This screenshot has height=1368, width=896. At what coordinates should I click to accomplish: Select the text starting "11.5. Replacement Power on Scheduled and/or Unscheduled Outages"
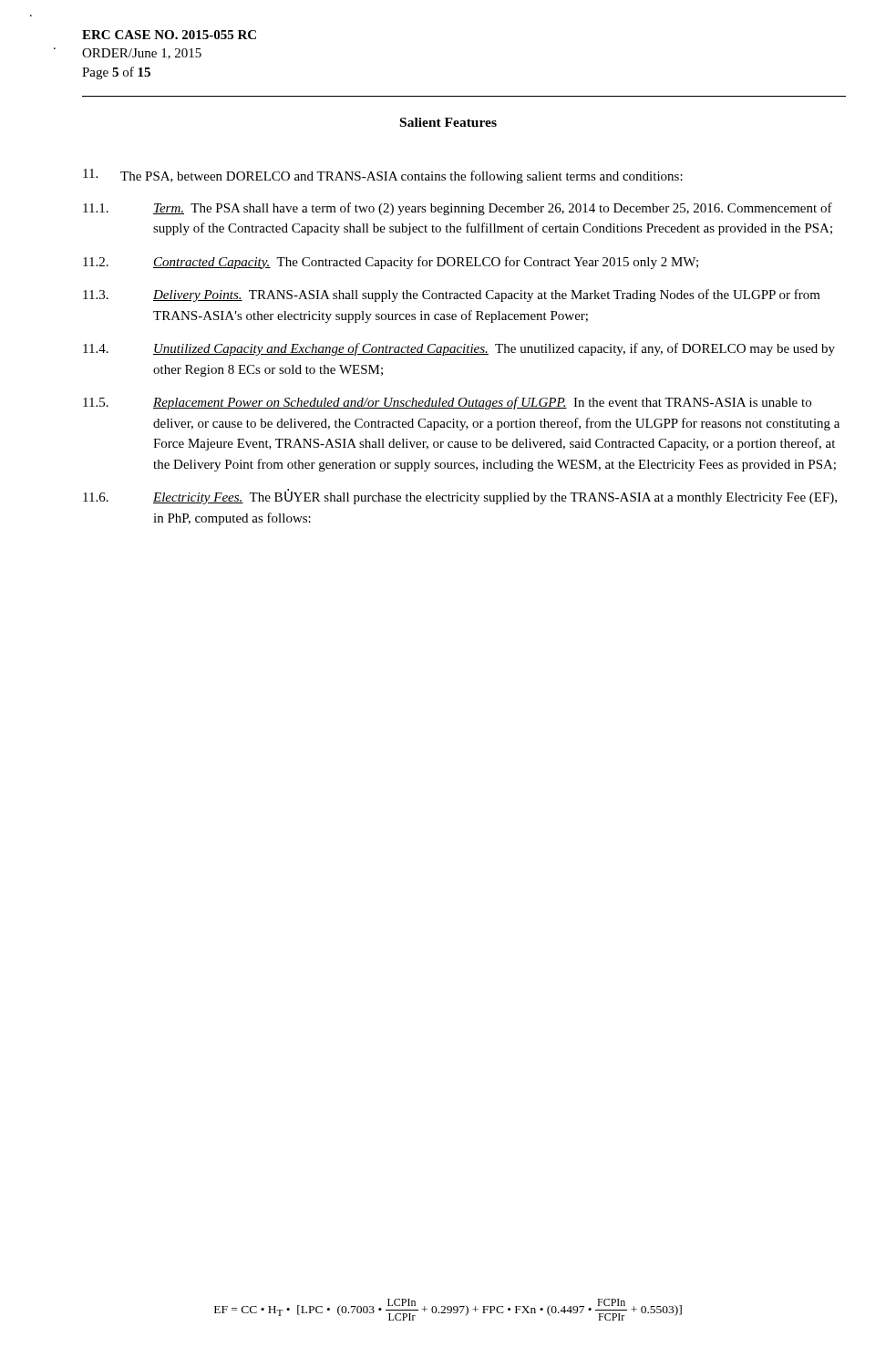464,433
